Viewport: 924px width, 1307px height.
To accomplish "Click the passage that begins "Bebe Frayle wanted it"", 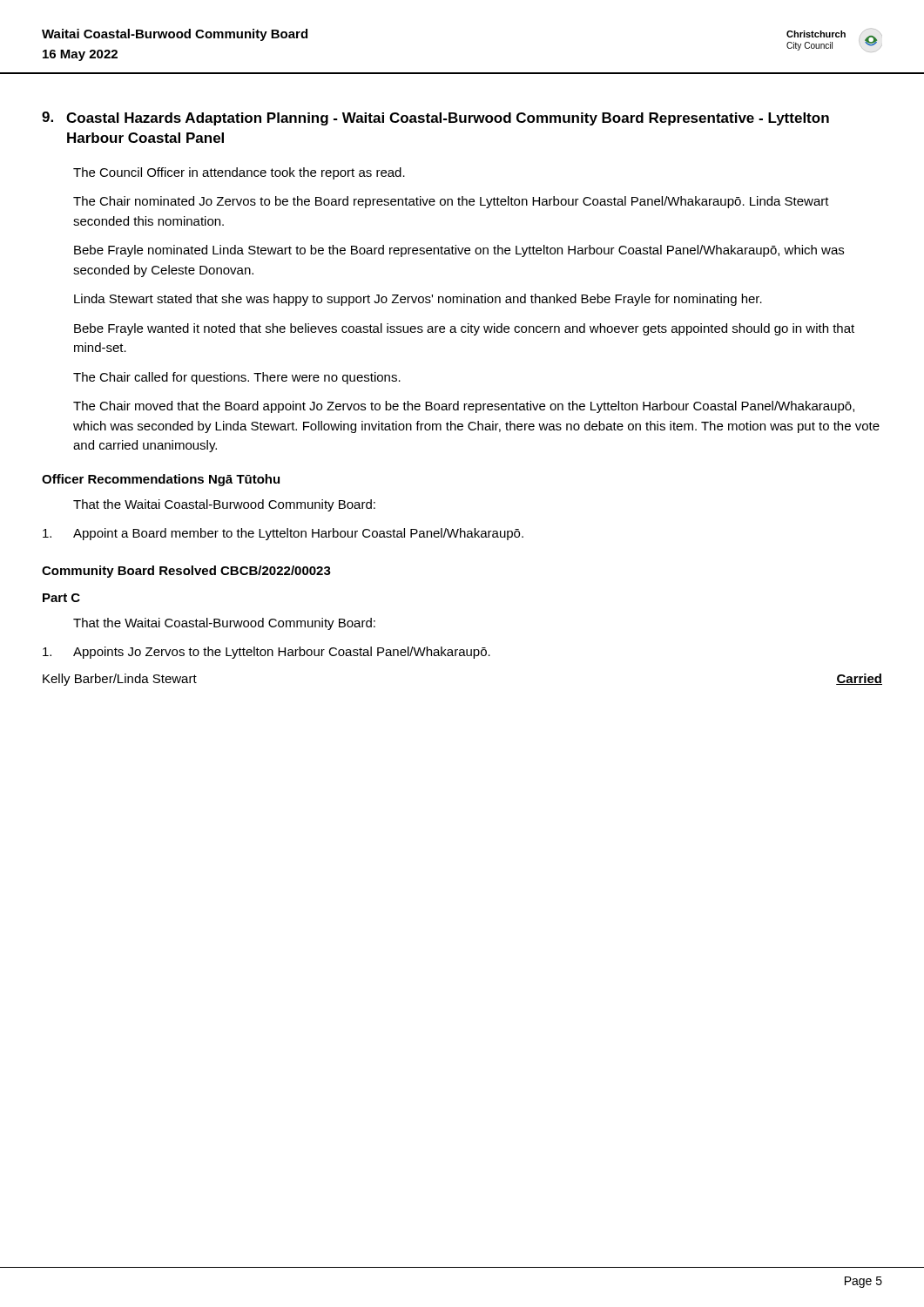I will coord(464,338).
